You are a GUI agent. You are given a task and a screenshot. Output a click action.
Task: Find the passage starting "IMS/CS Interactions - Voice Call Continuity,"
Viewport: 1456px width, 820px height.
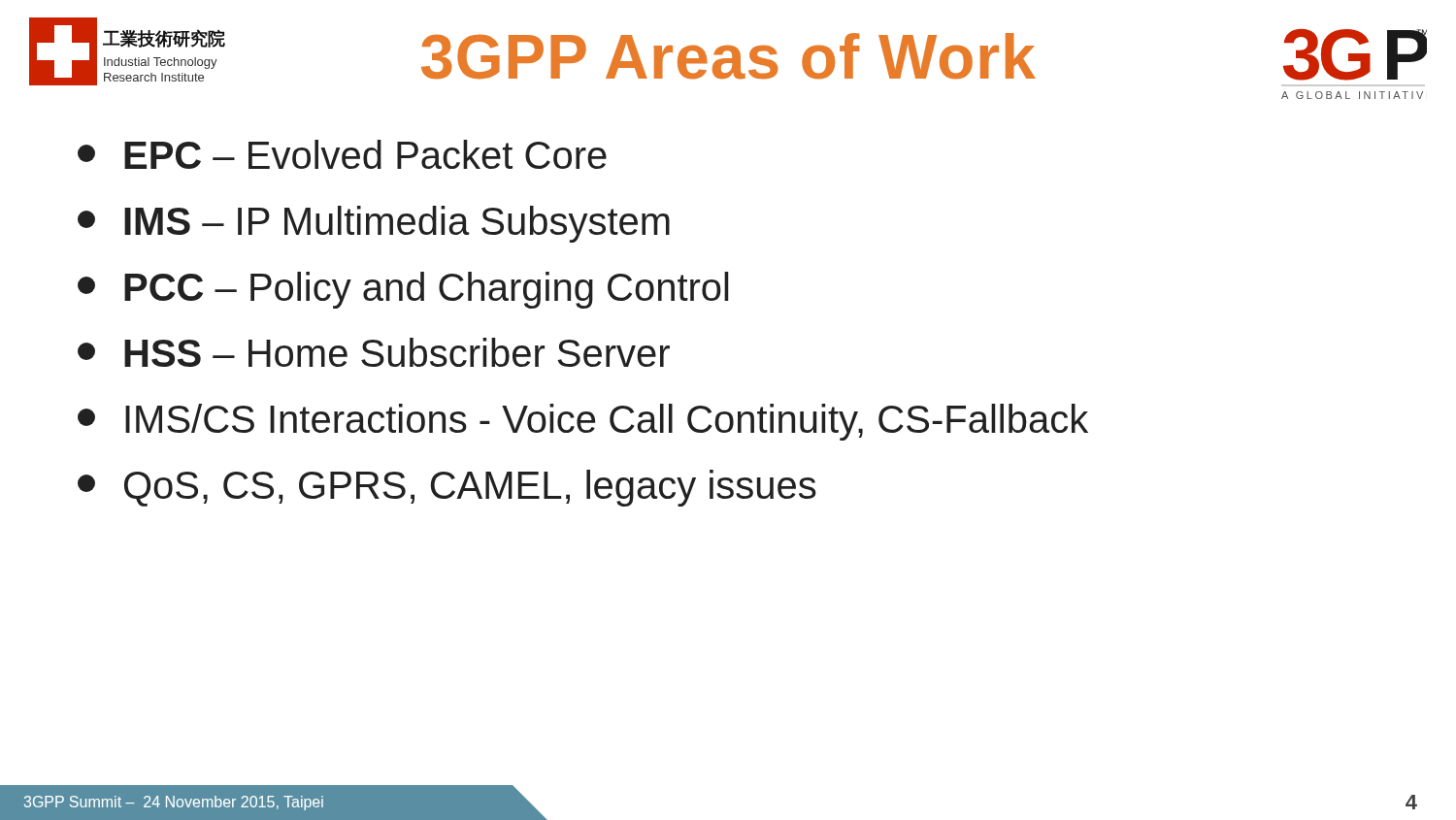pyautogui.click(x=583, y=419)
